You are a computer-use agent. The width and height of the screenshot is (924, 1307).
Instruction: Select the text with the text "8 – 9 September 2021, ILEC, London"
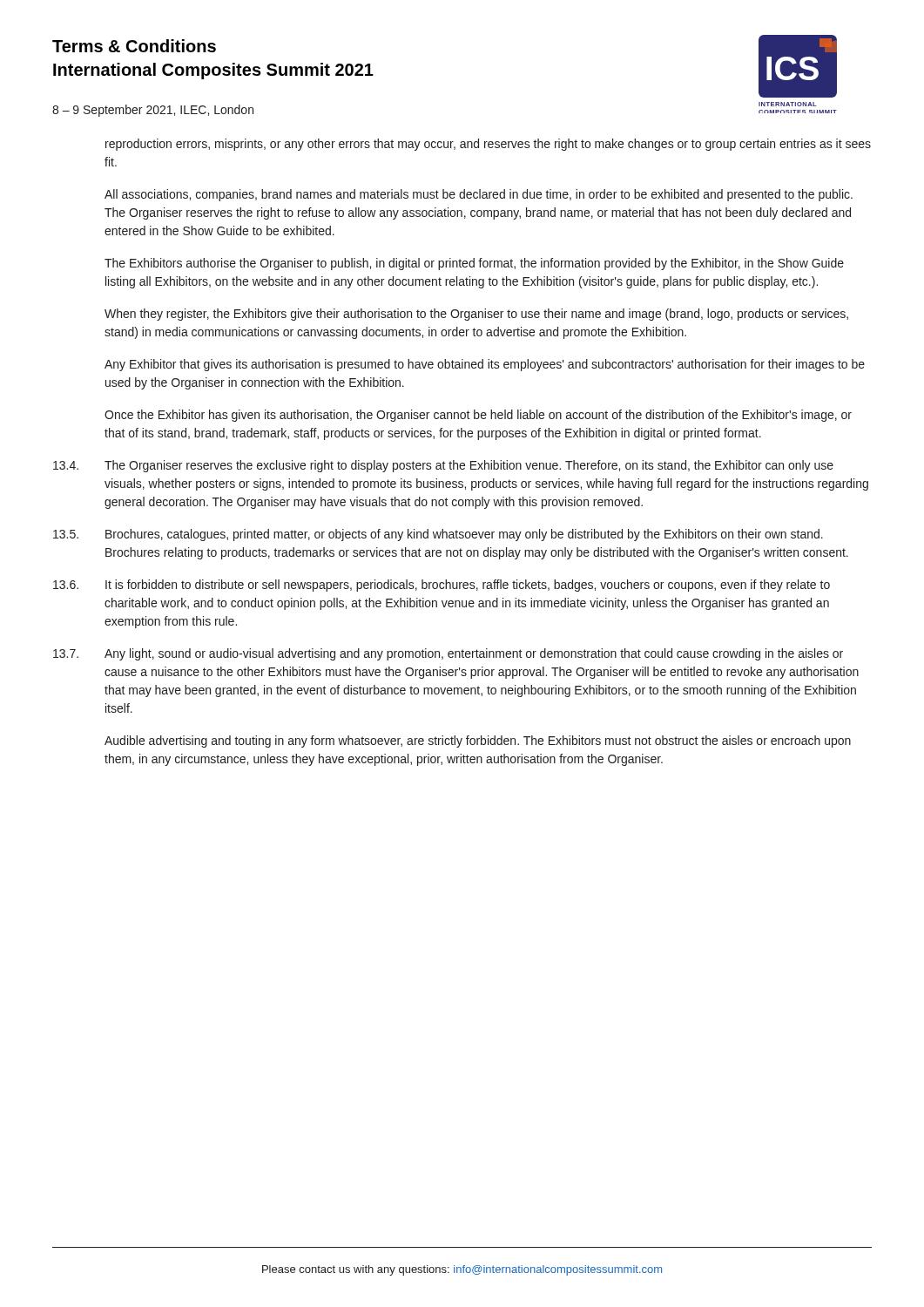point(153,110)
